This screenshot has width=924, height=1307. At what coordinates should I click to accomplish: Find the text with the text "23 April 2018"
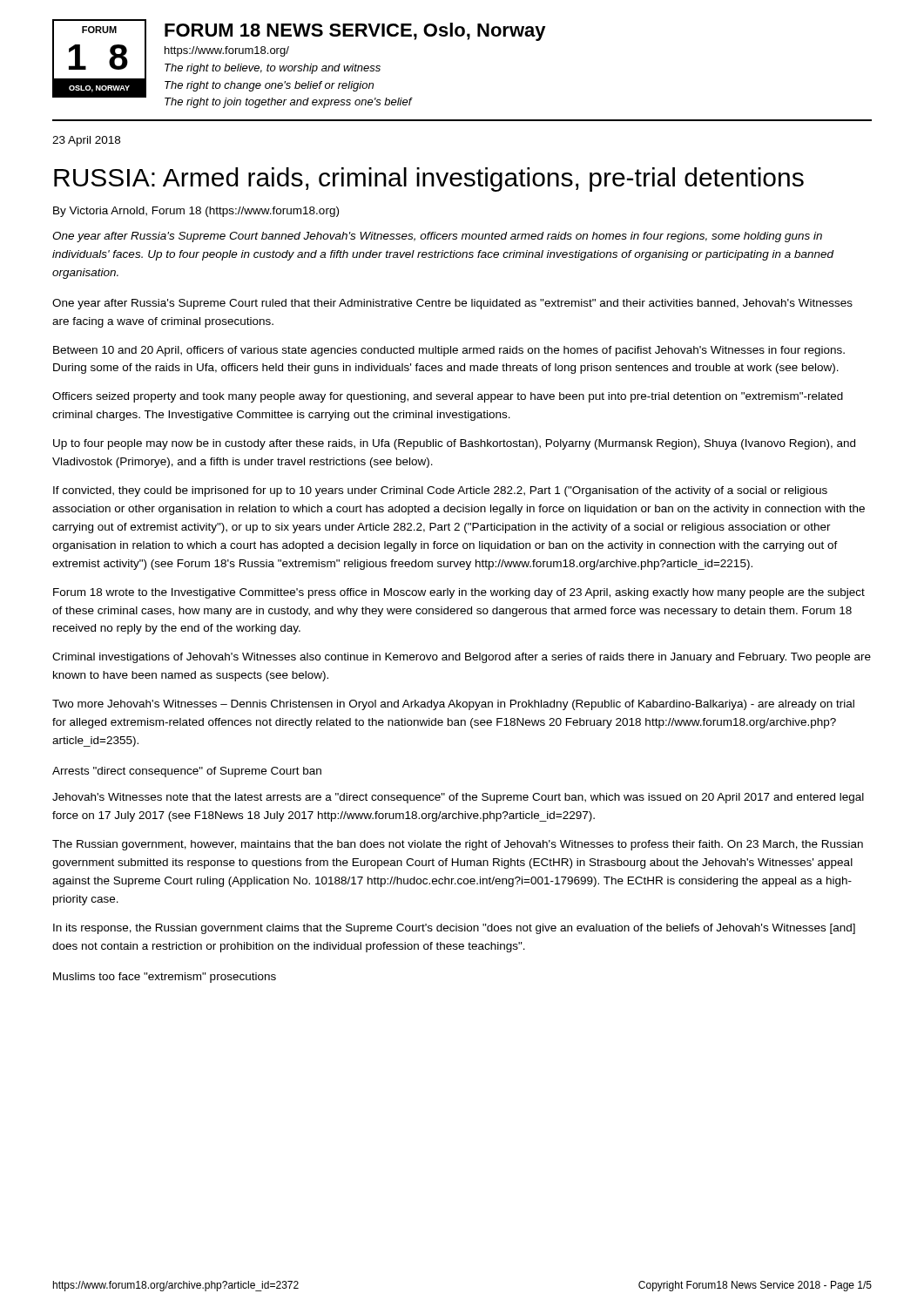coord(87,140)
